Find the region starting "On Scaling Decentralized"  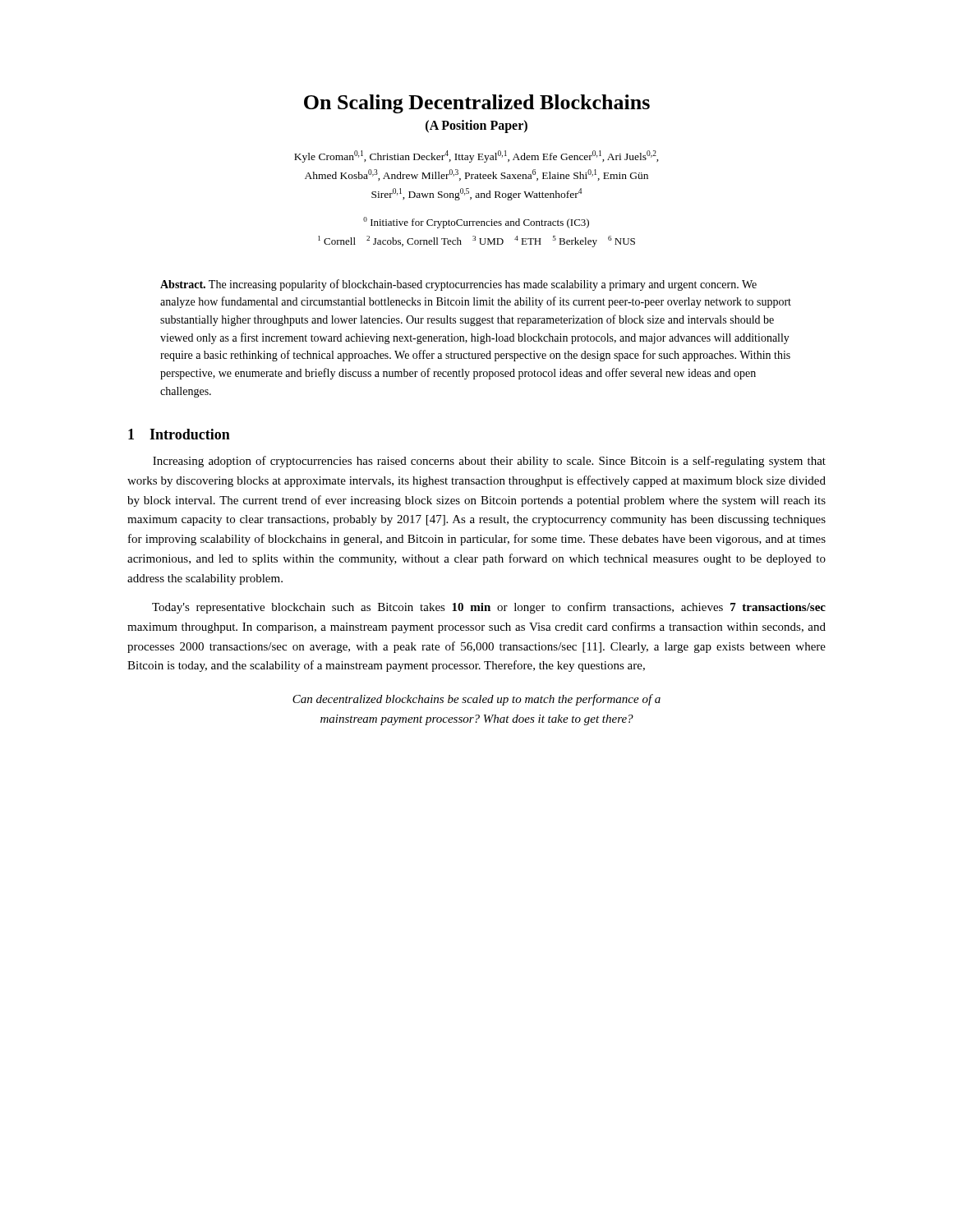pyautogui.click(x=476, y=112)
